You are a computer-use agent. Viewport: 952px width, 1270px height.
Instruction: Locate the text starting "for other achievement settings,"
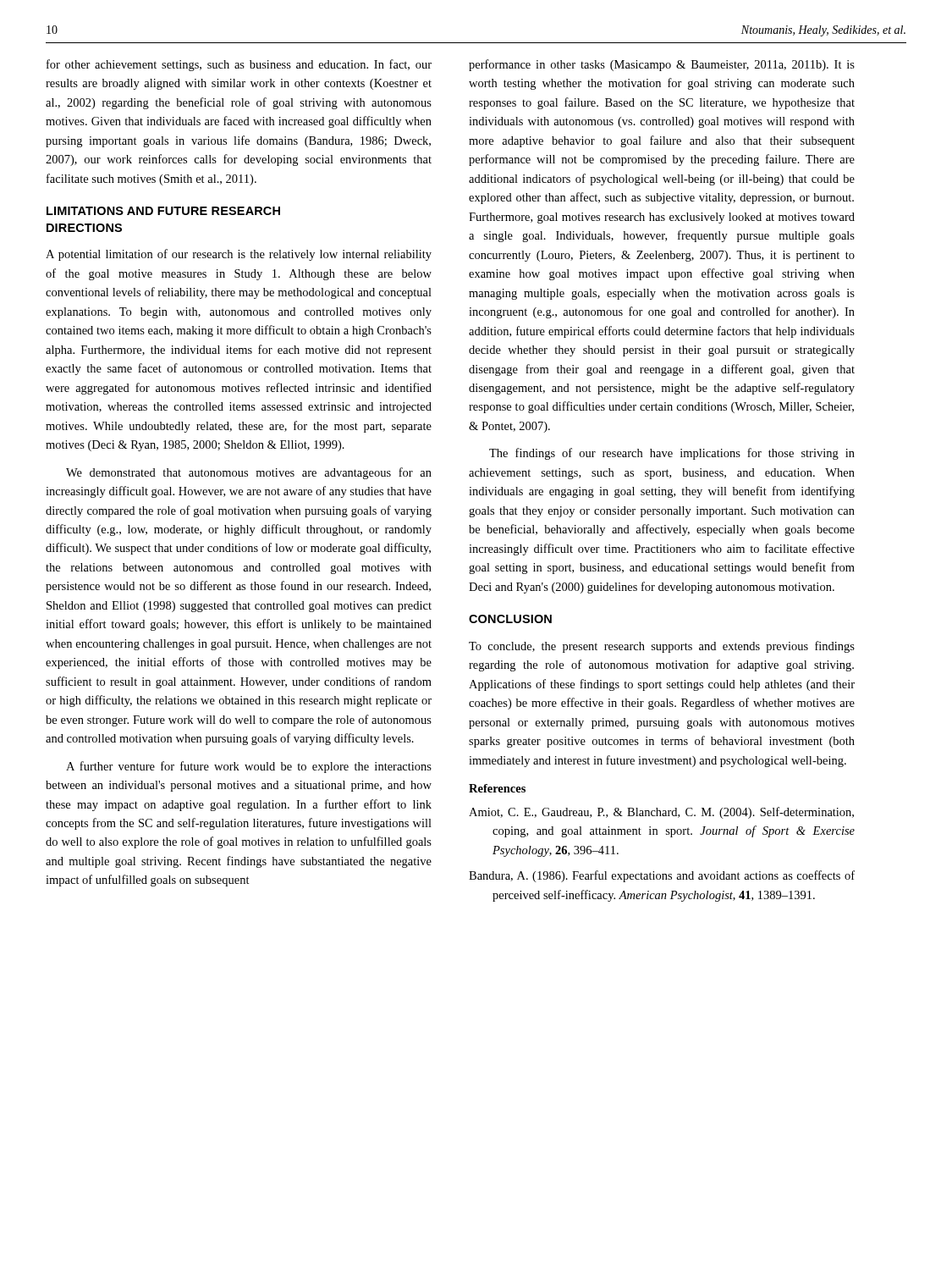point(239,122)
